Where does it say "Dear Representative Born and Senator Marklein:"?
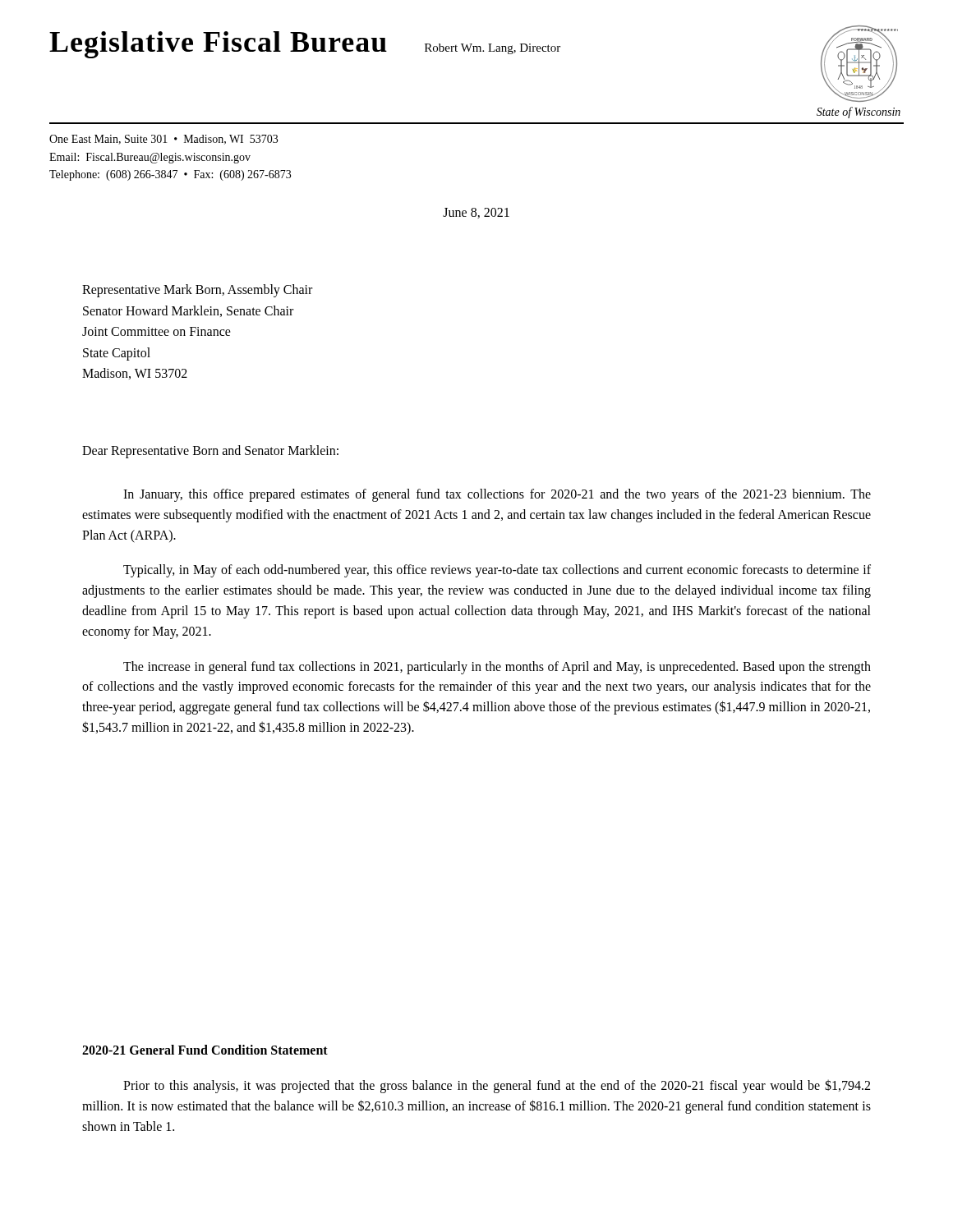Image resolution: width=953 pixels, height=1232 pixels. (211, 450)
